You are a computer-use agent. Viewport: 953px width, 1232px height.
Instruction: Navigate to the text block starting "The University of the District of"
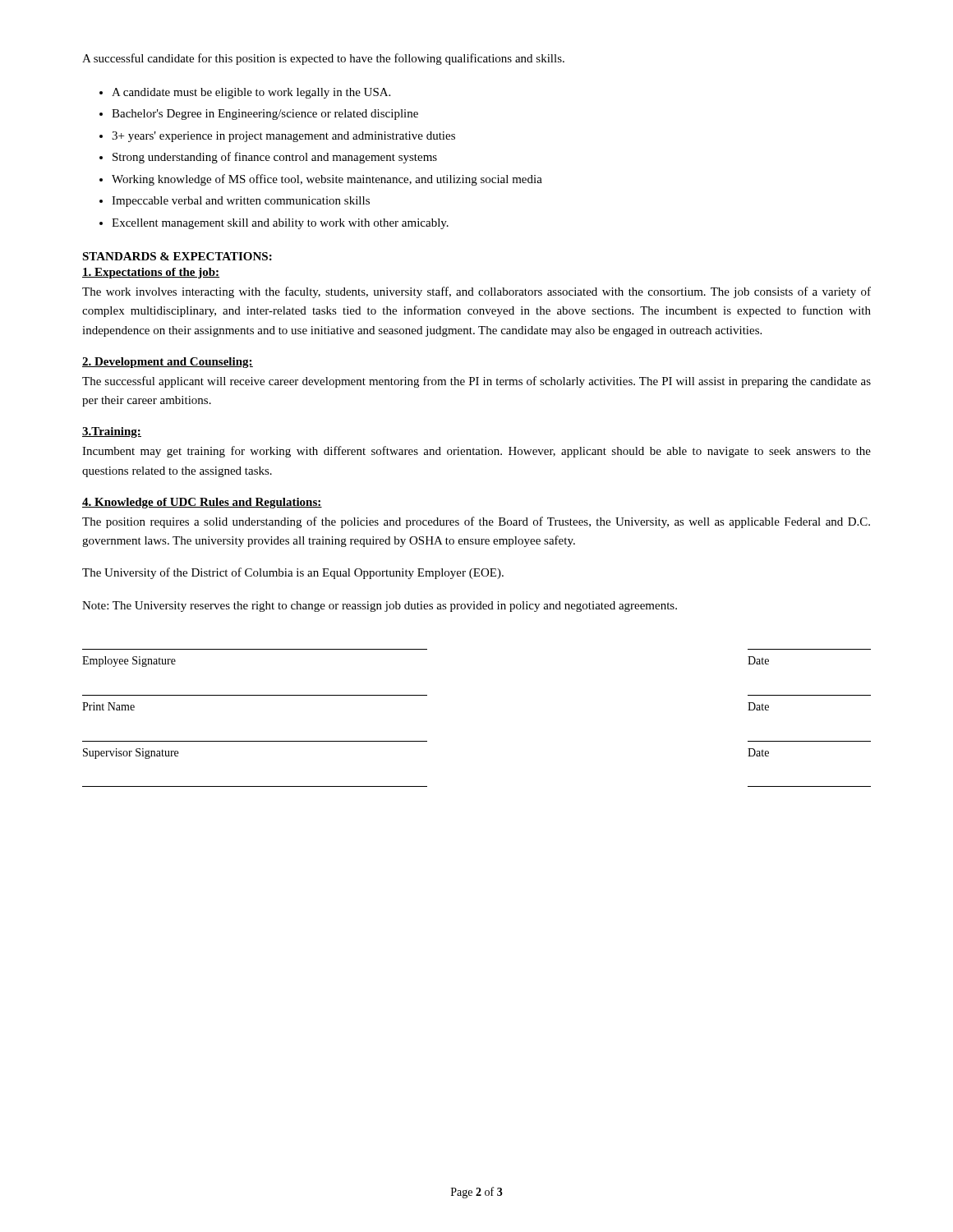(x=293, y=573)
